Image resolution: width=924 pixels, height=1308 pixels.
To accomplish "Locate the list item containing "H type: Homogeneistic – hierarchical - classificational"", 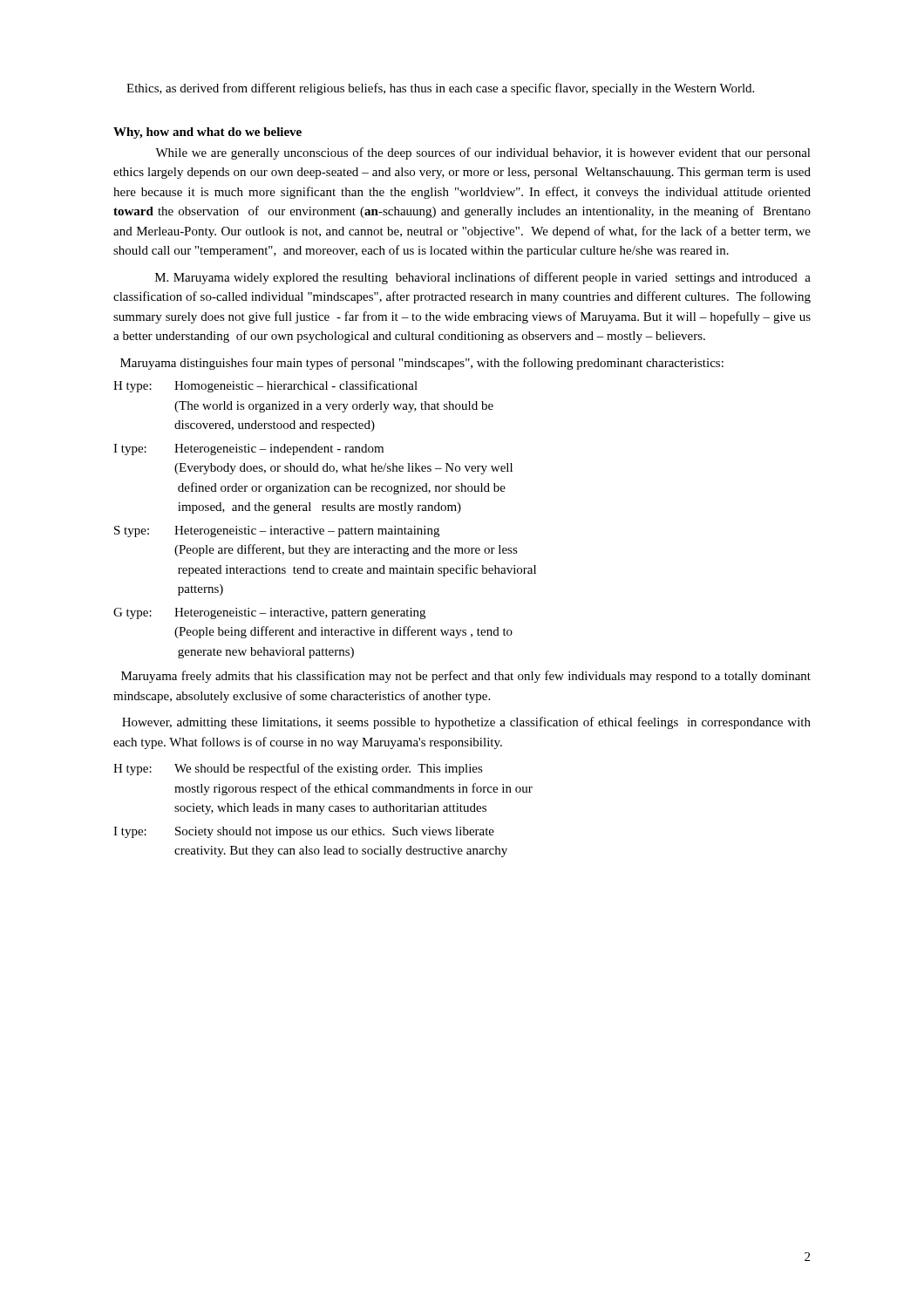I will pos(462,405).
